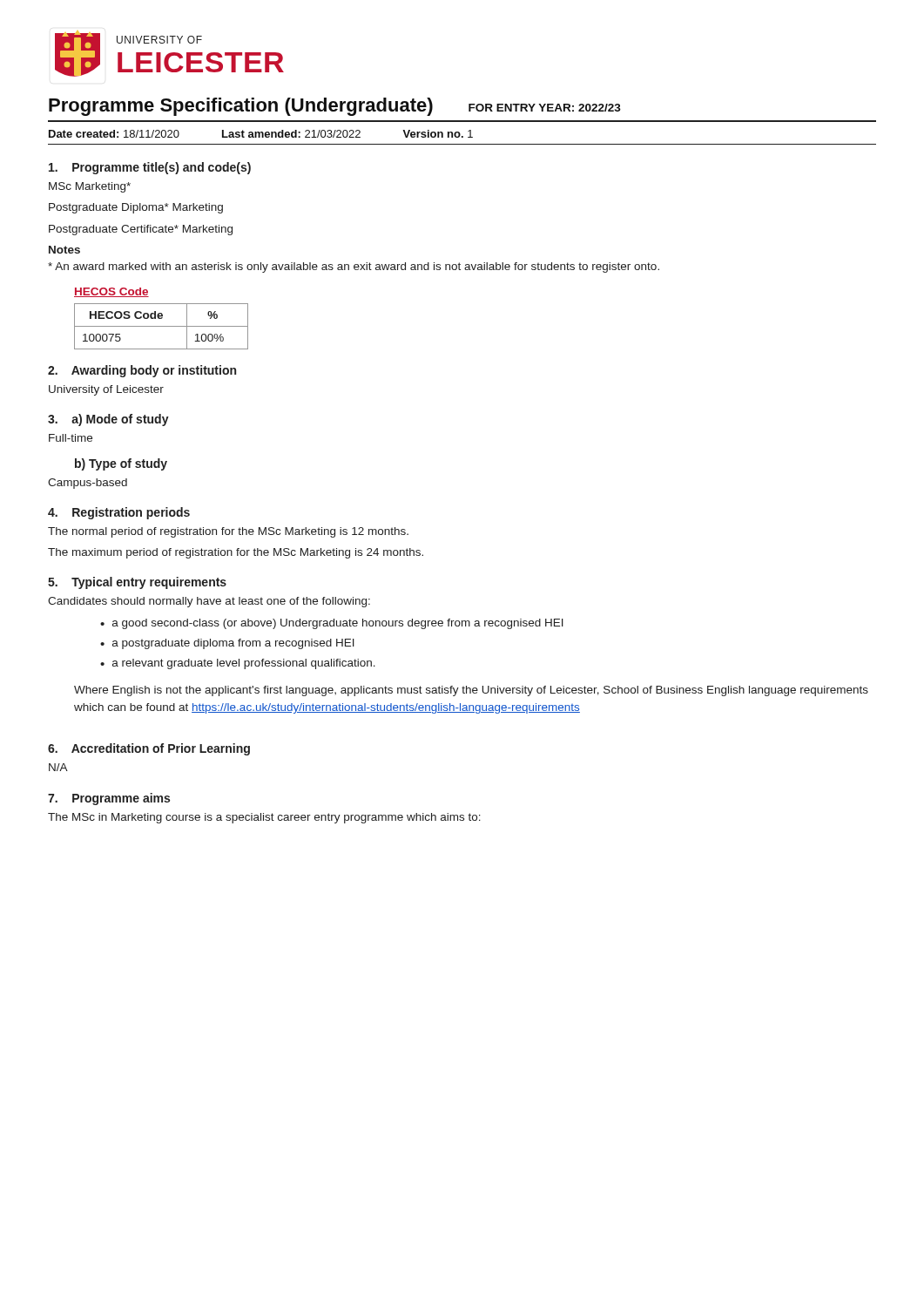Select the region starting "Programme Specification (Undergraduate) FOR"
This screenshot has width=924, height=1307.
click(334, 105)
